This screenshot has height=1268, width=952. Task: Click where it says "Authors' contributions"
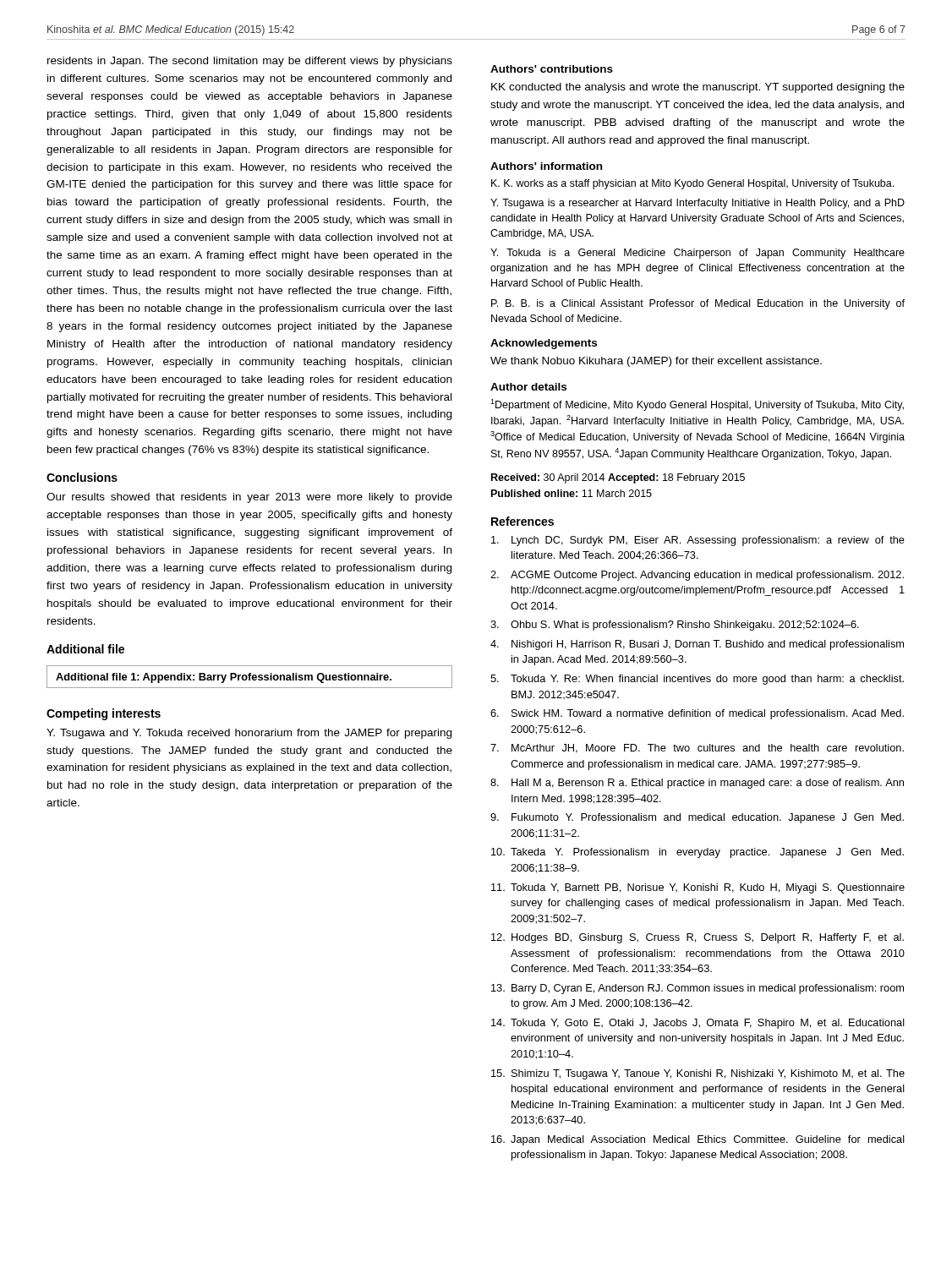pos(552,69)
